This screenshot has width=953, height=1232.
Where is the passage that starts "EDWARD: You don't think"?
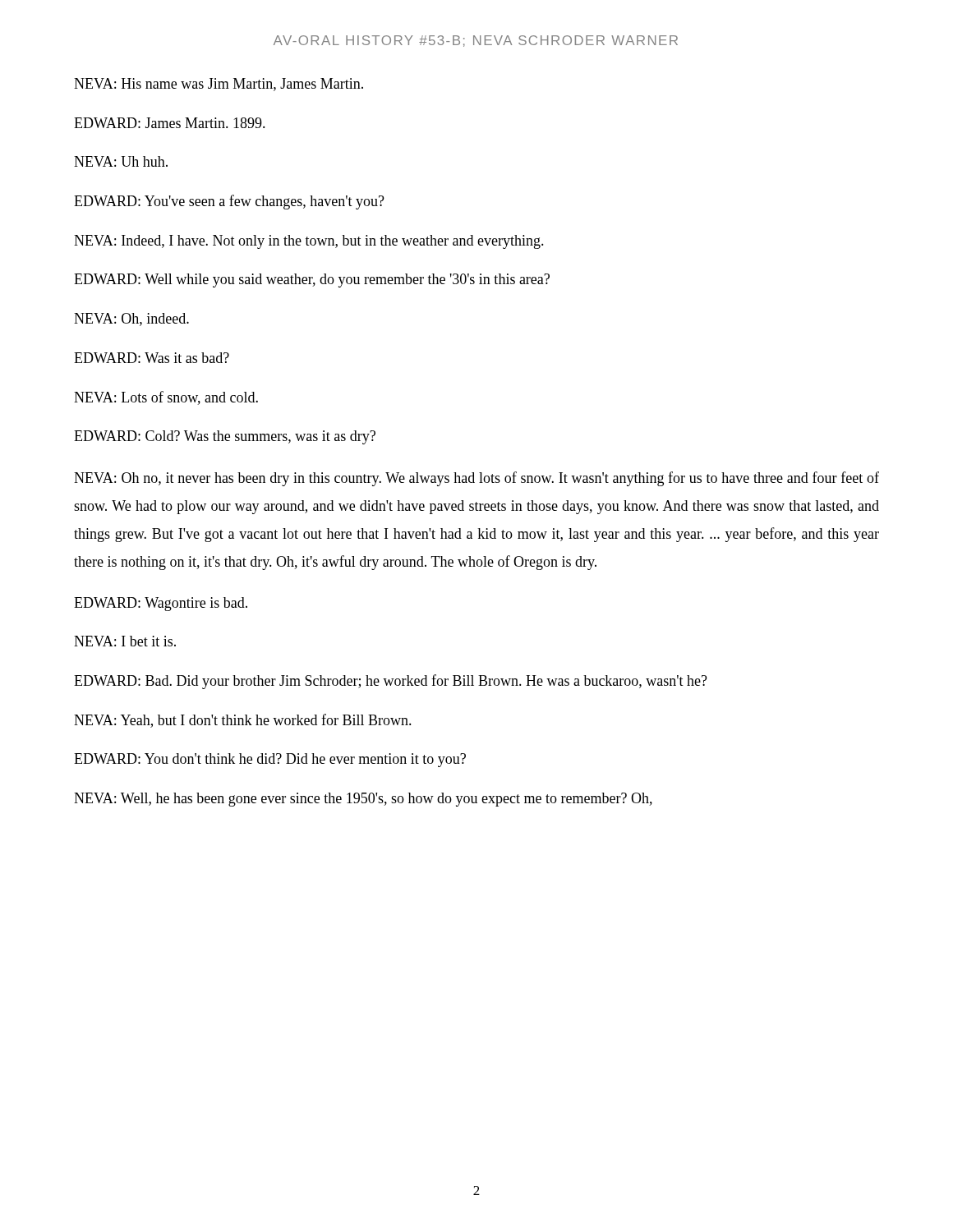click(270, 759)
